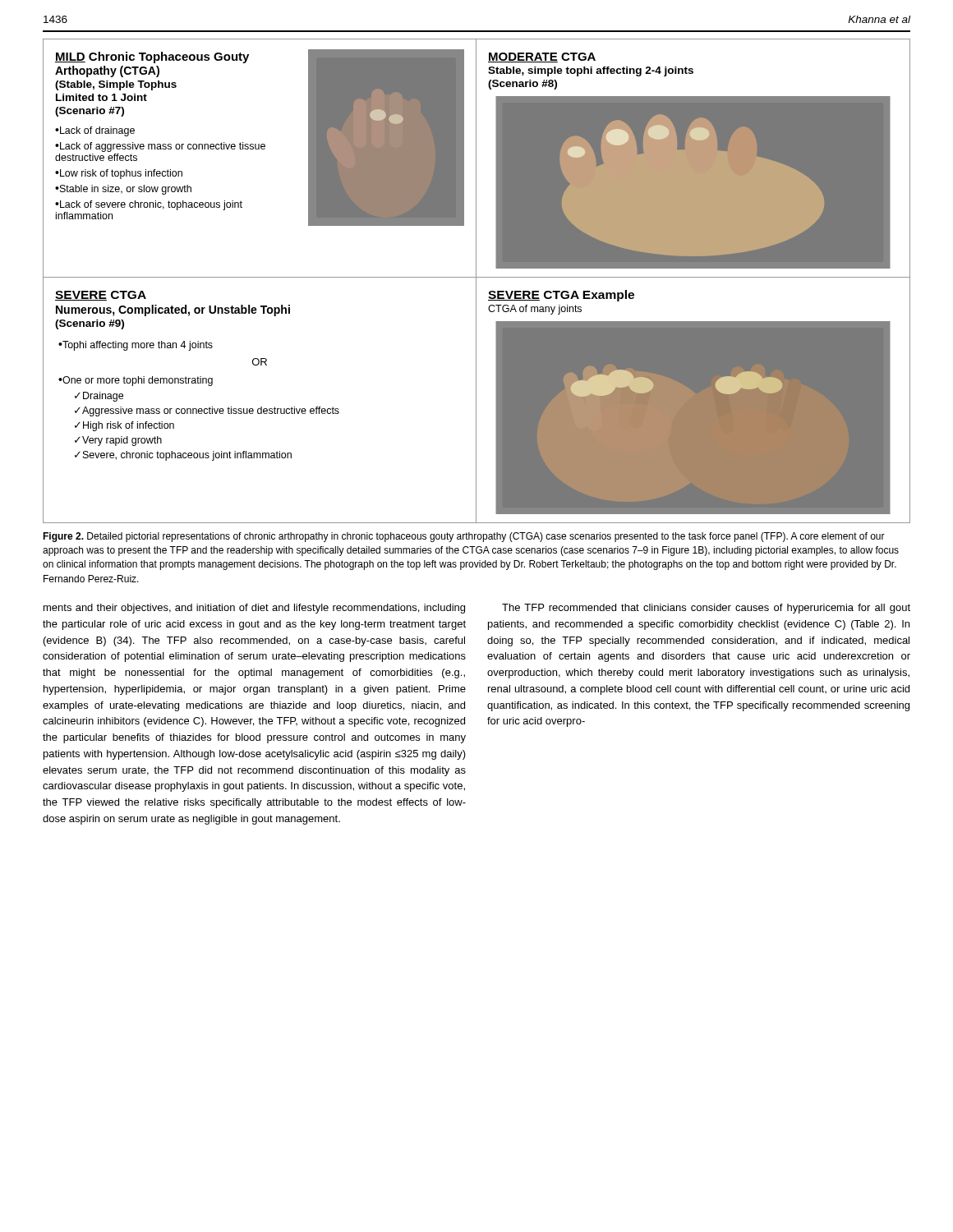Point to the passage starting "ments and their objectives, and initiation of"
Viewport: 953px width, 1232px height.
(254, 713)
